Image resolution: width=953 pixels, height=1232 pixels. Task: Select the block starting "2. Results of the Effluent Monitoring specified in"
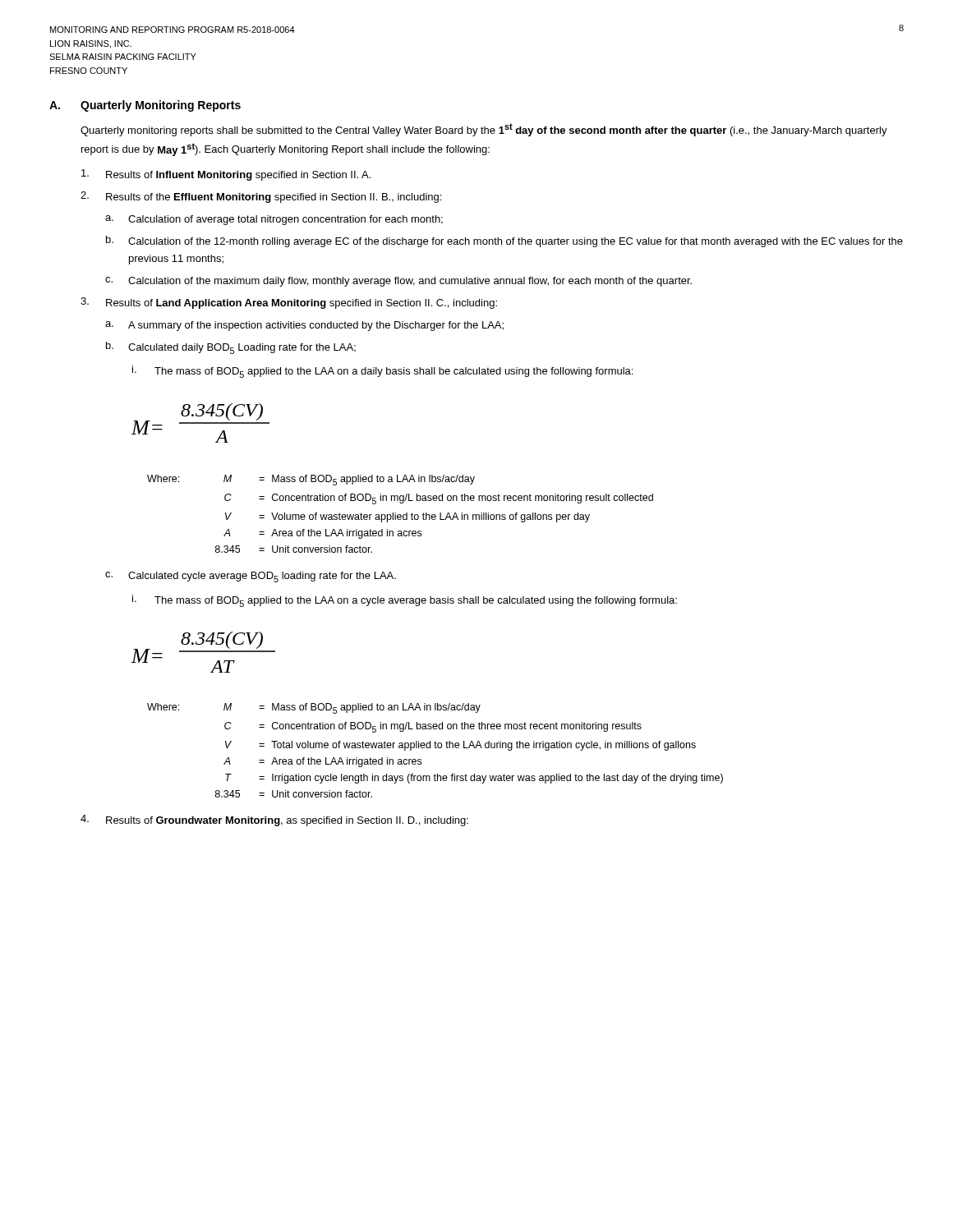tap(261, 197)
